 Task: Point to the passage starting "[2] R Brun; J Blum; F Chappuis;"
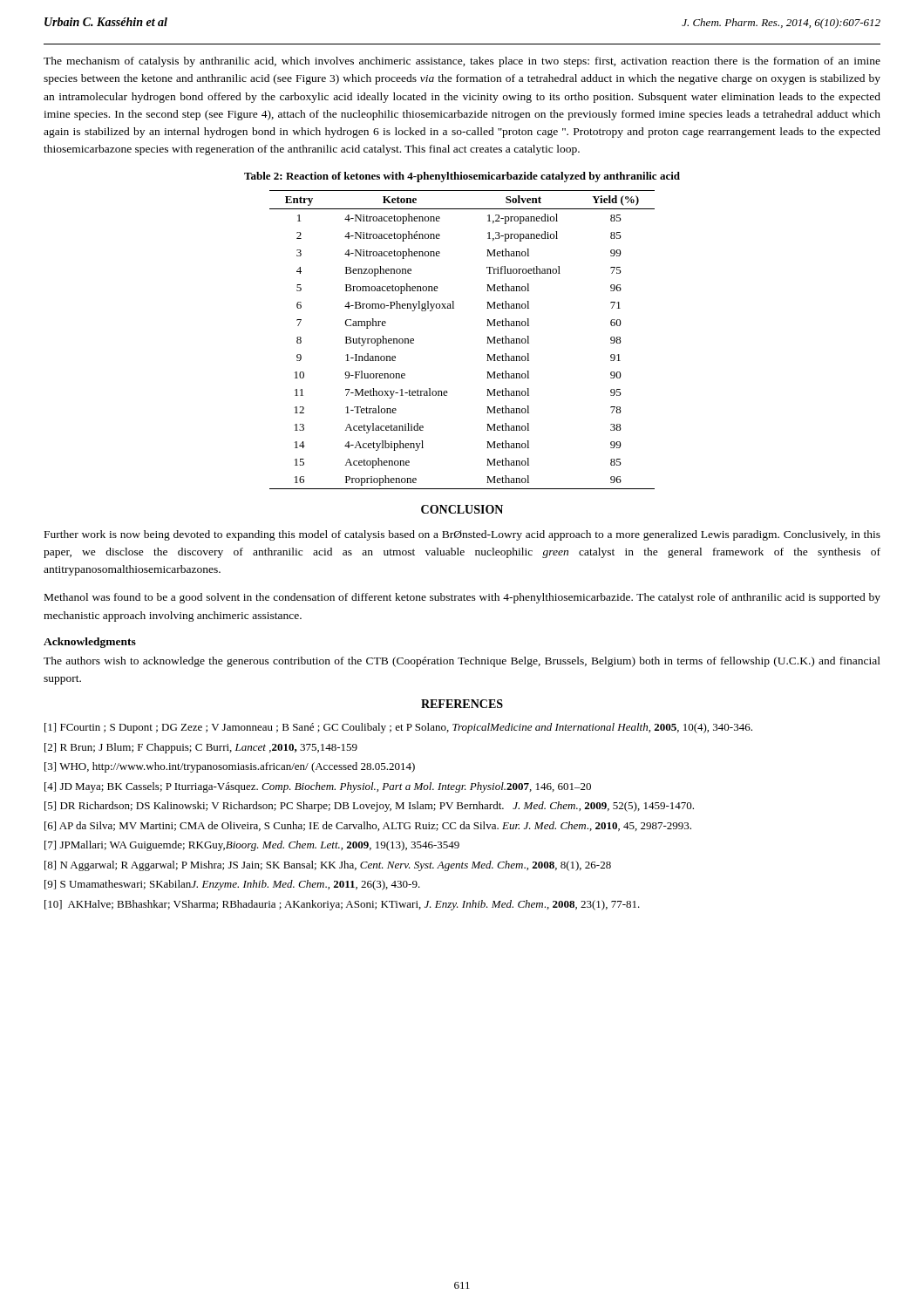(201, 747)
